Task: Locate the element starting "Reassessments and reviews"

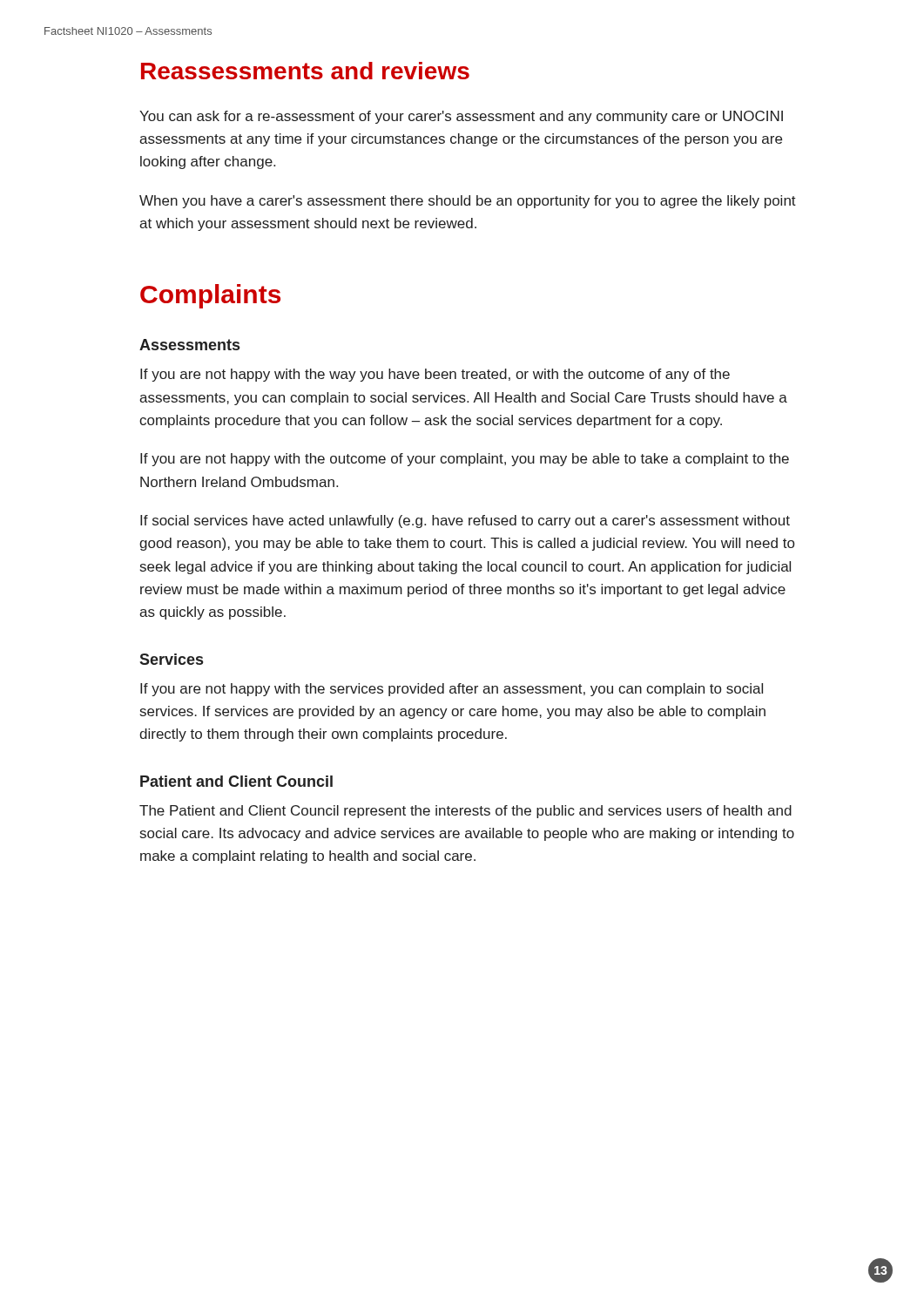Action: (470, 71)
